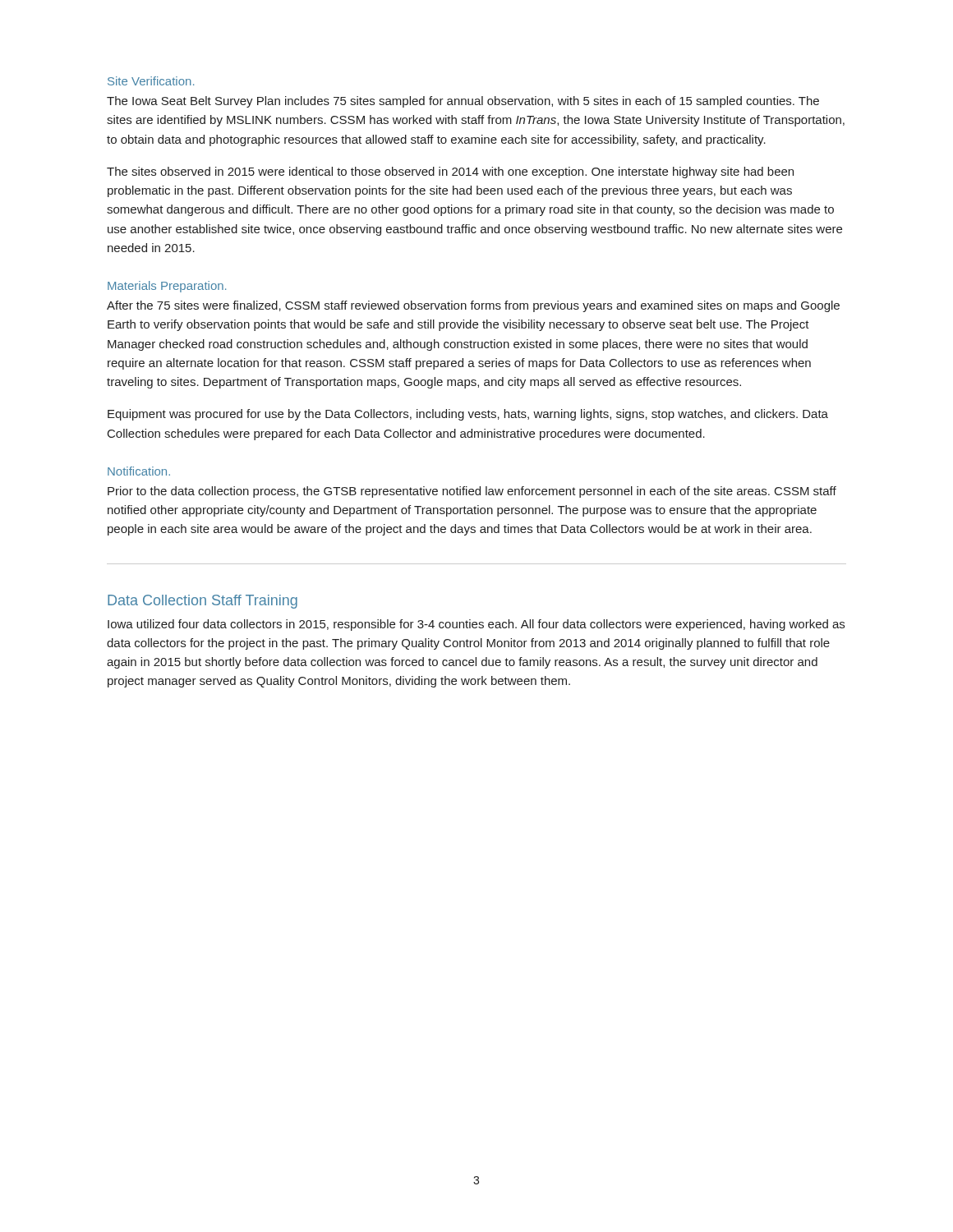Click on the text block containing "The Iowa Seat Belt Survey Plan"
Image resolution: width=953 pixels, height=1232 pixels.
(x=476, y=120)
